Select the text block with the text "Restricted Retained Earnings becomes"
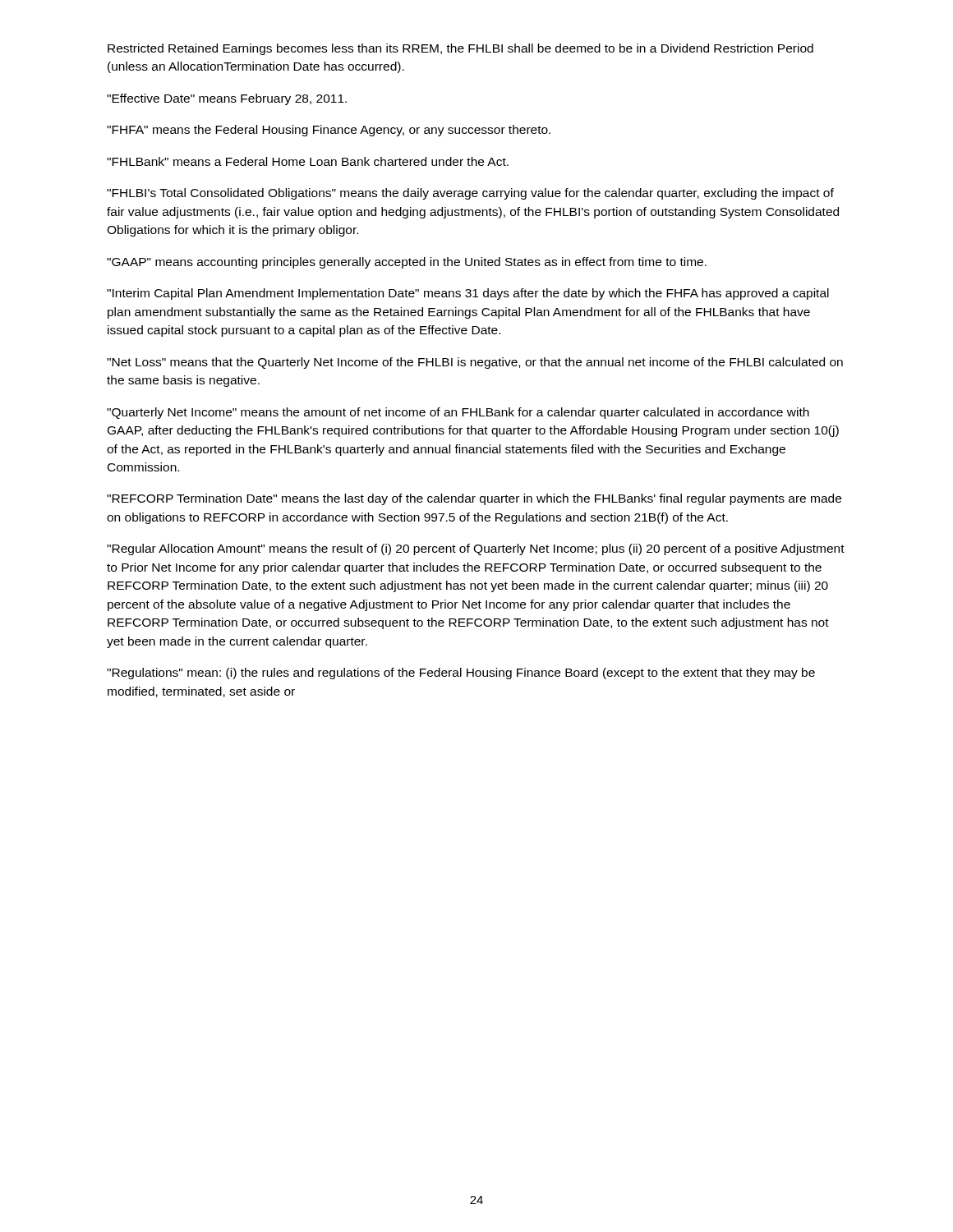The width and height of the screenshot is (953, 1232). (460, 57)
